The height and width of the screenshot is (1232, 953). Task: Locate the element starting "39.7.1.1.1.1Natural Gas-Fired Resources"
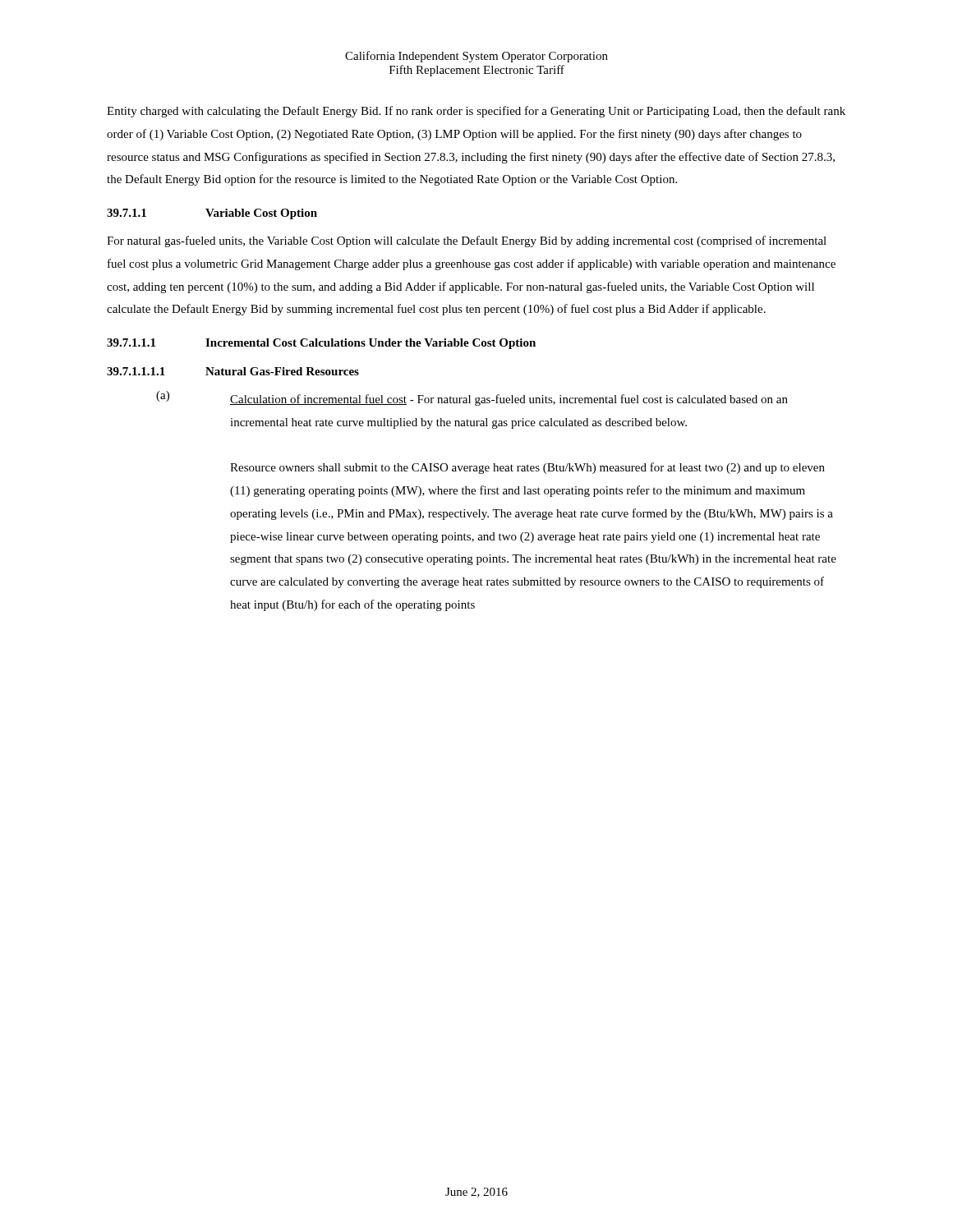pos(233,372)
